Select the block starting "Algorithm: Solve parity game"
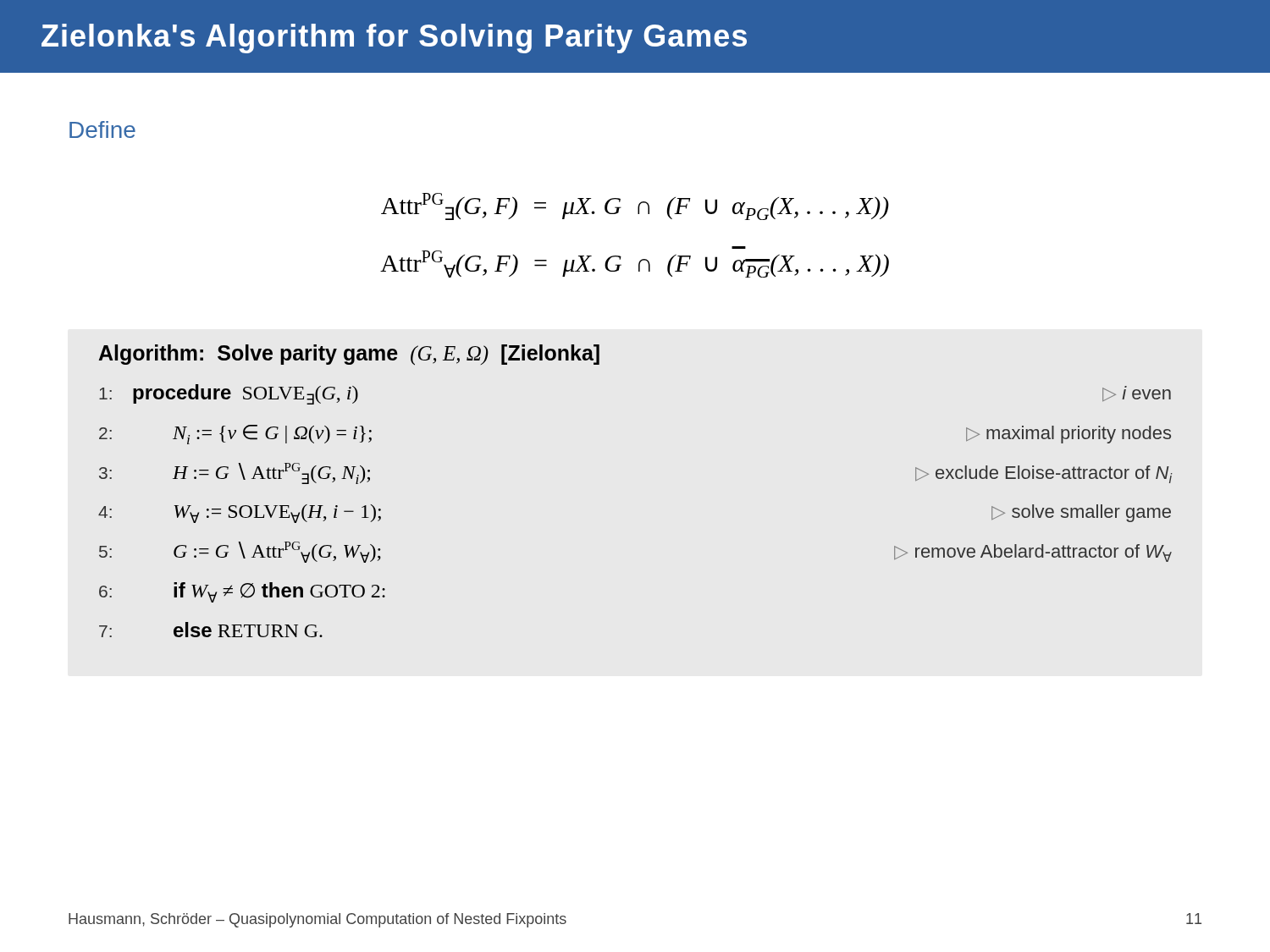 (349, 353)
